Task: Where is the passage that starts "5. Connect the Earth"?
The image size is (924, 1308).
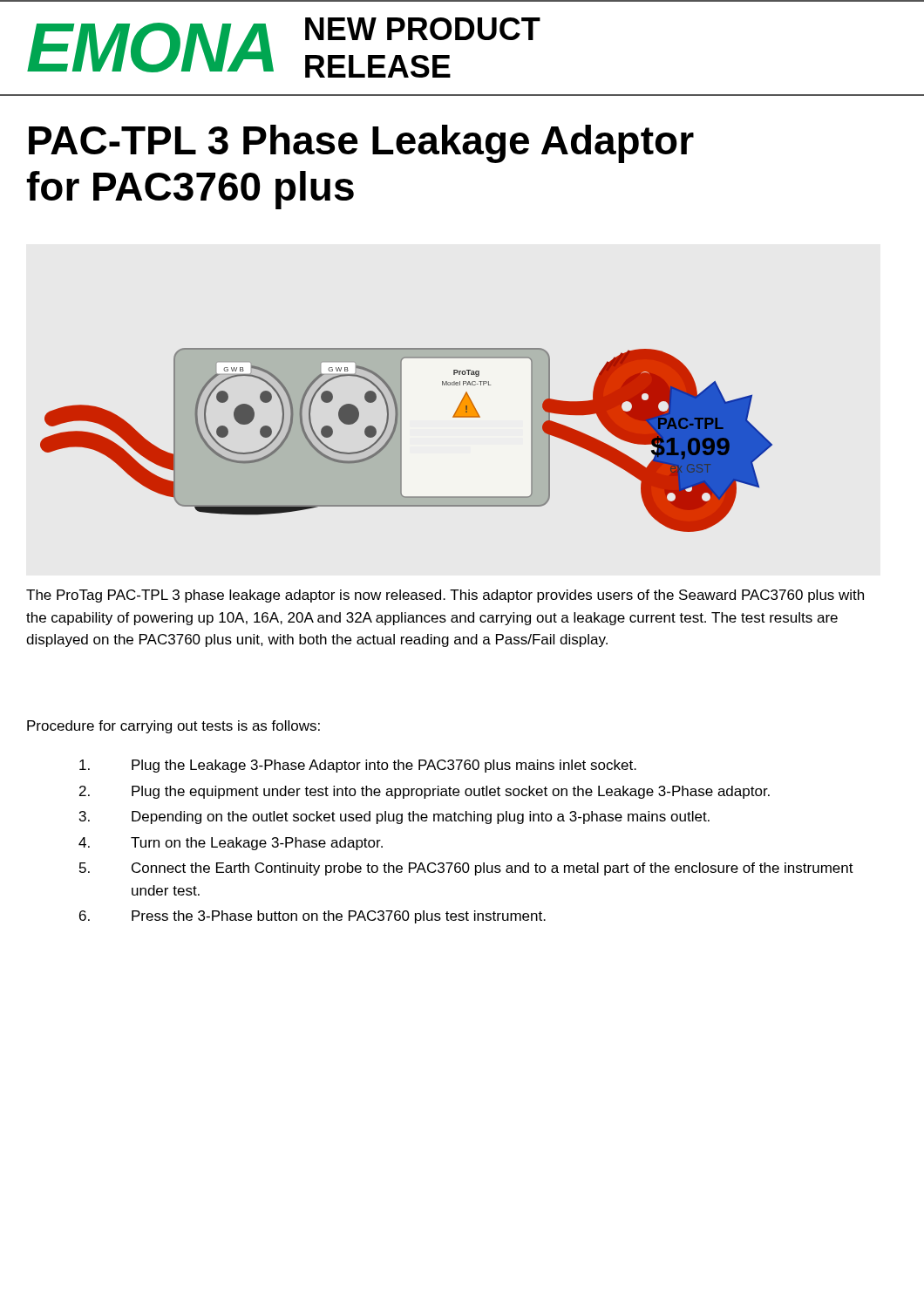Action: coord(466,878)
